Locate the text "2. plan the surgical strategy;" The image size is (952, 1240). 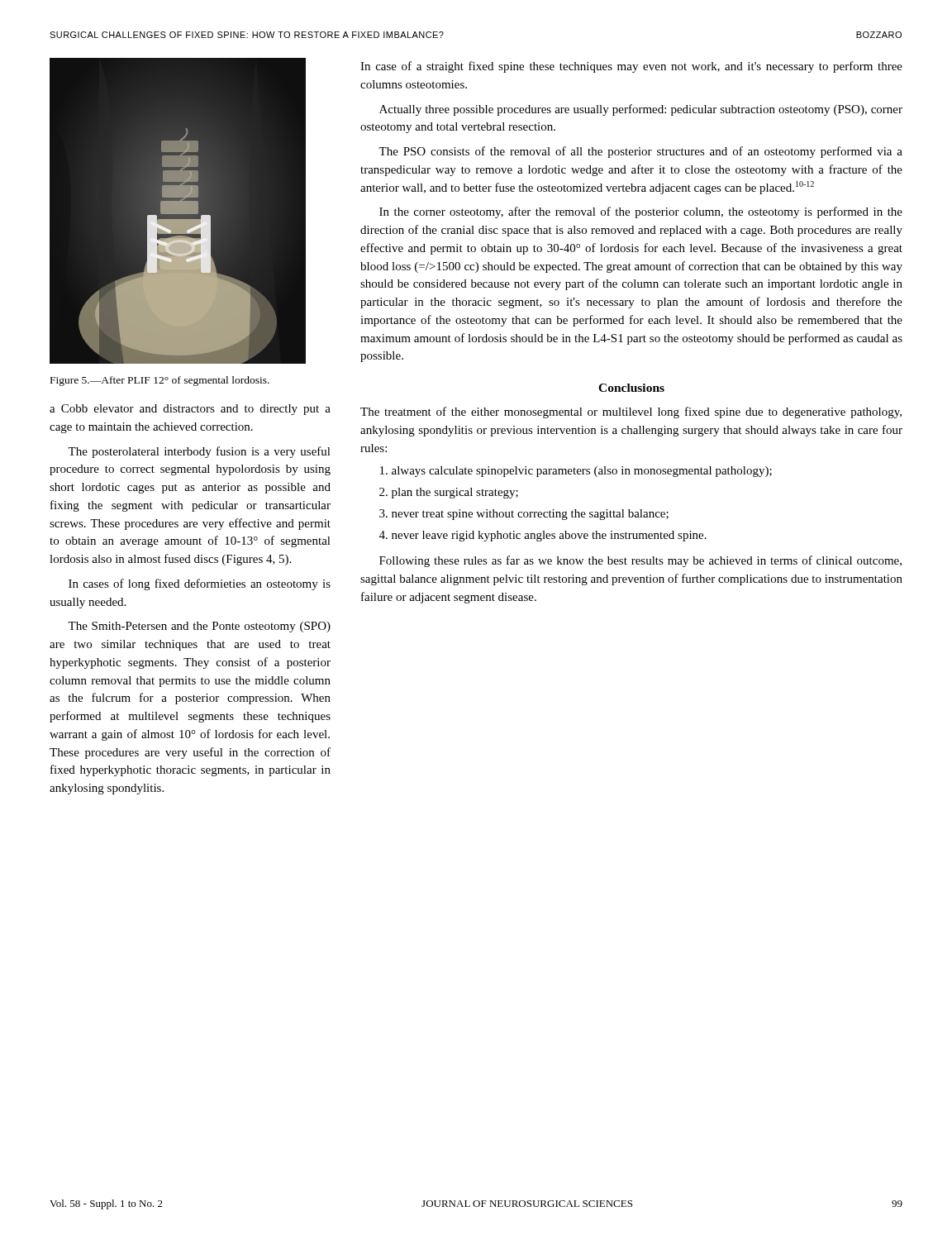click(449, 492)
